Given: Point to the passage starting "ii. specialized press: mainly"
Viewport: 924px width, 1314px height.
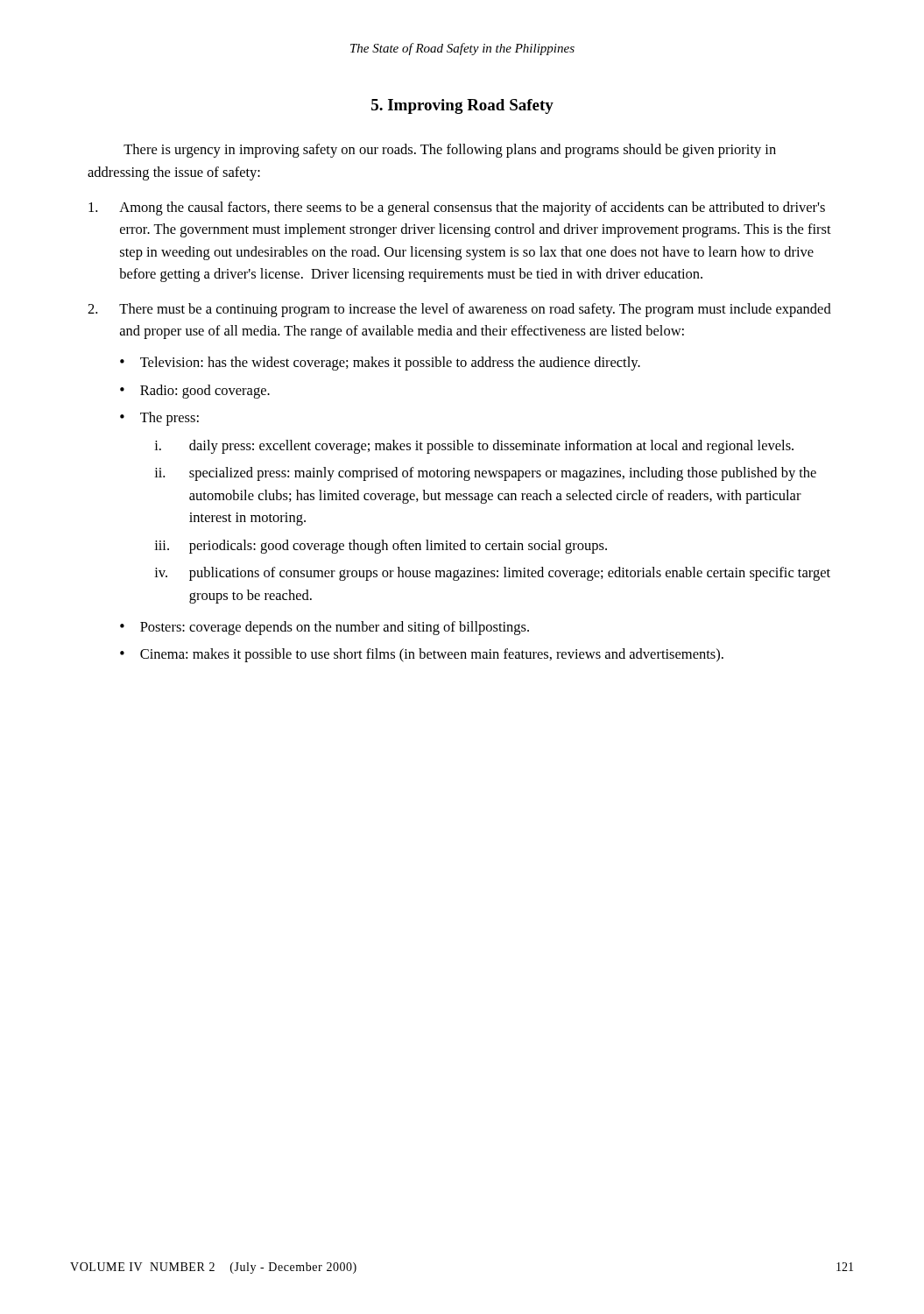Looking at the screenshot, I should [495, 495].
